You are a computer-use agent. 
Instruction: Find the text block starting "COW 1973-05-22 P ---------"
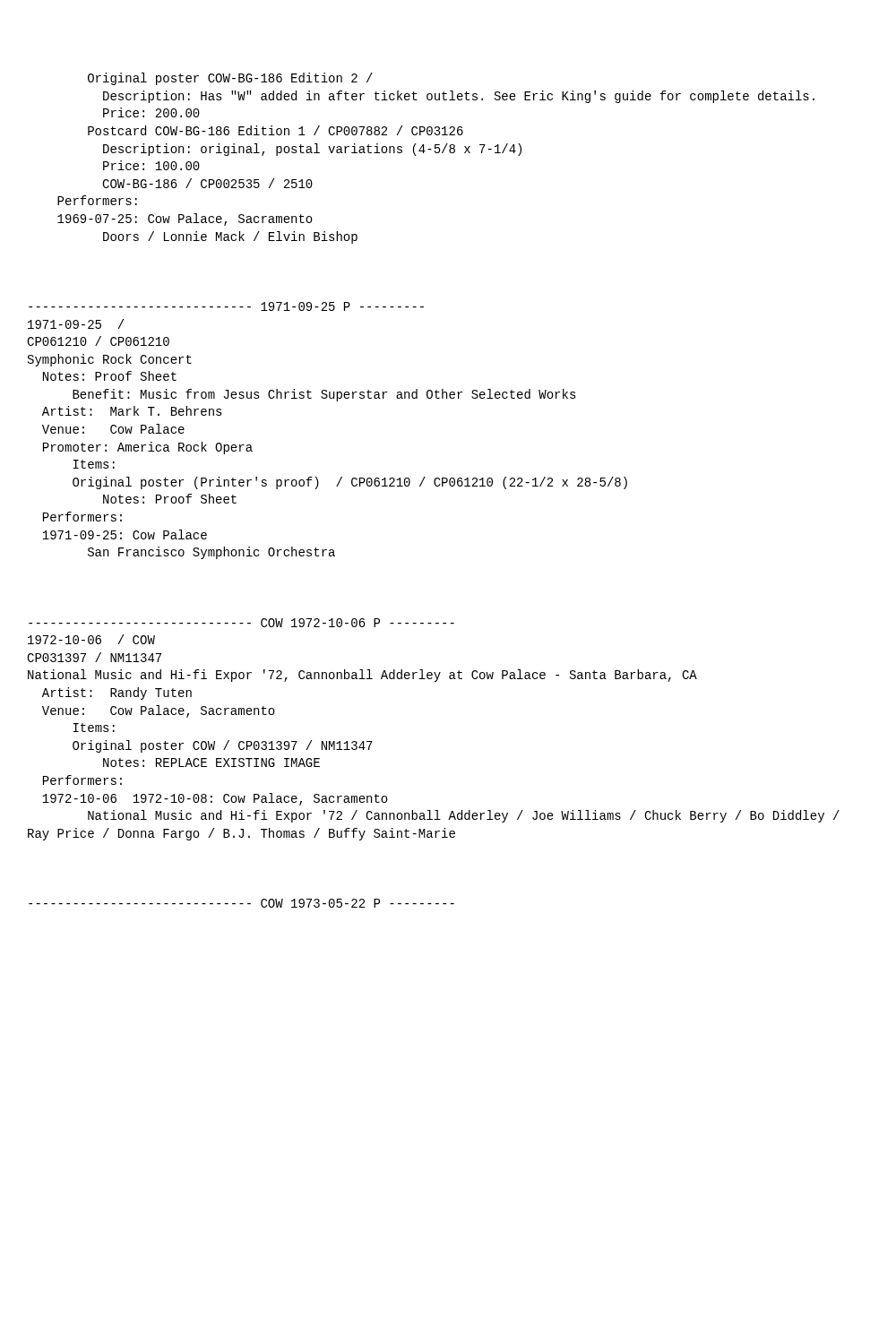tap(241, 904)
